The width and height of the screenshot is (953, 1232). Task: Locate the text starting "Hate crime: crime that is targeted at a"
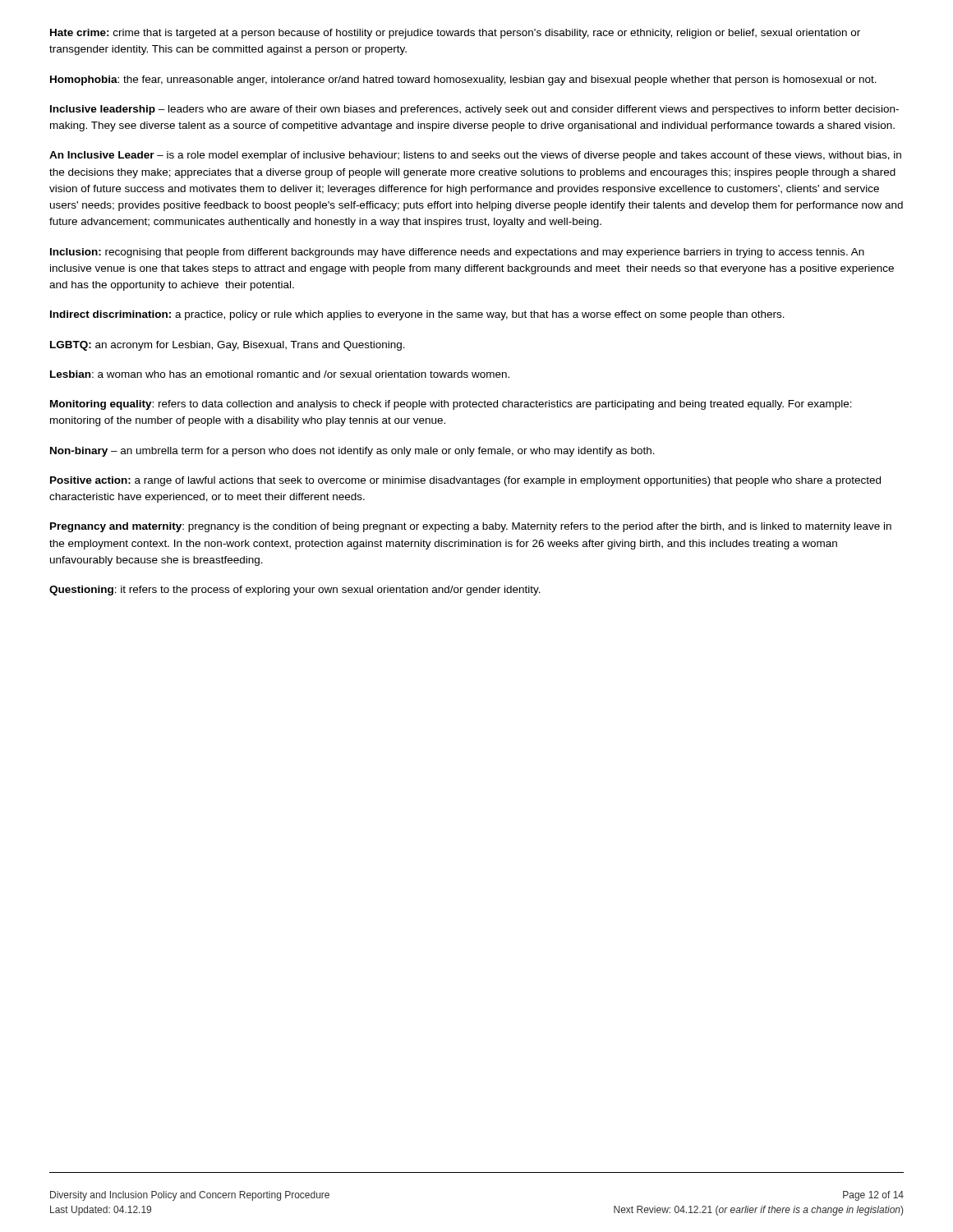pyautogui.click(x=455, y=41)
